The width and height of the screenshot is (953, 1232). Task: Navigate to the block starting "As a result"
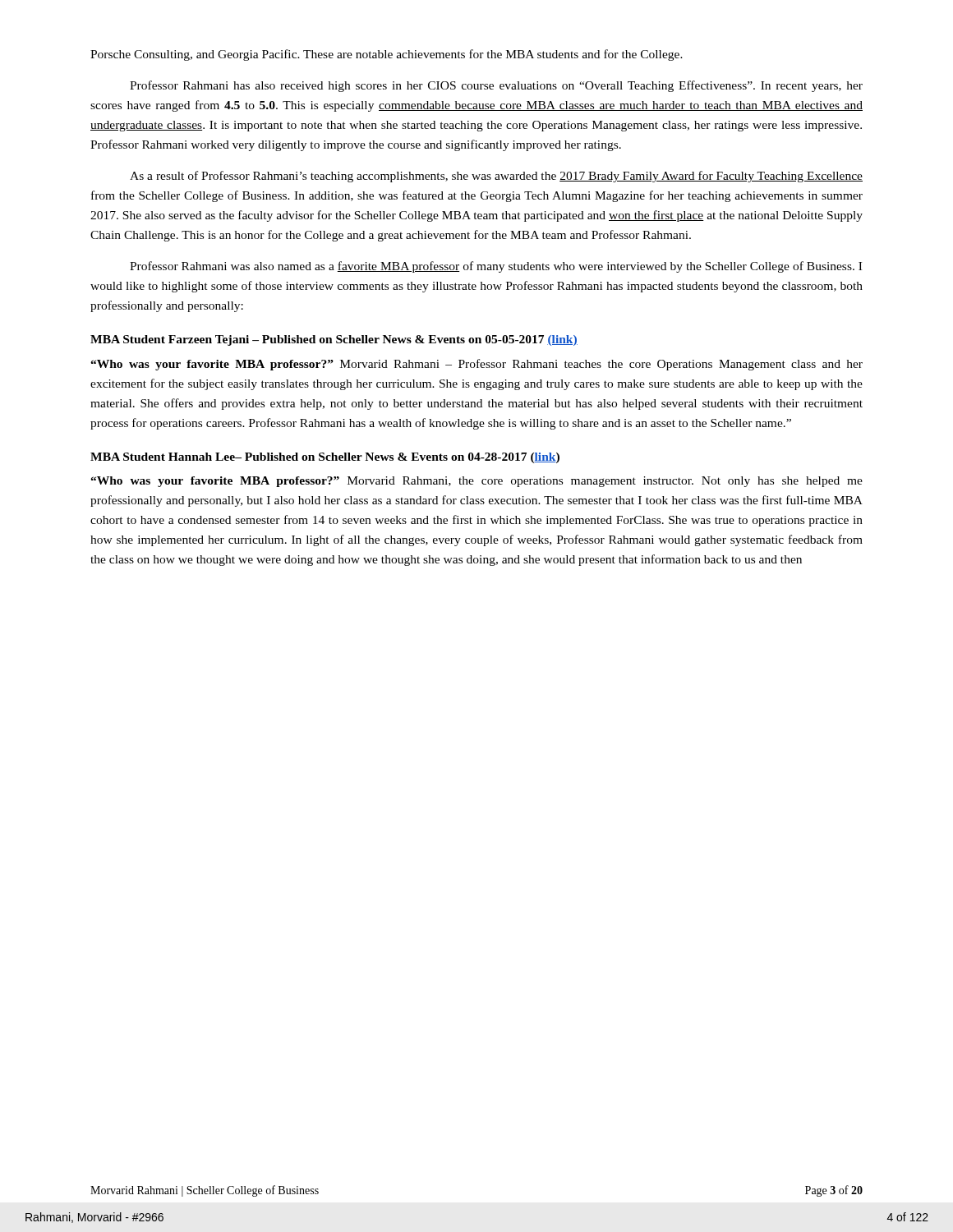pyautogui.click(x=476, y=205)
